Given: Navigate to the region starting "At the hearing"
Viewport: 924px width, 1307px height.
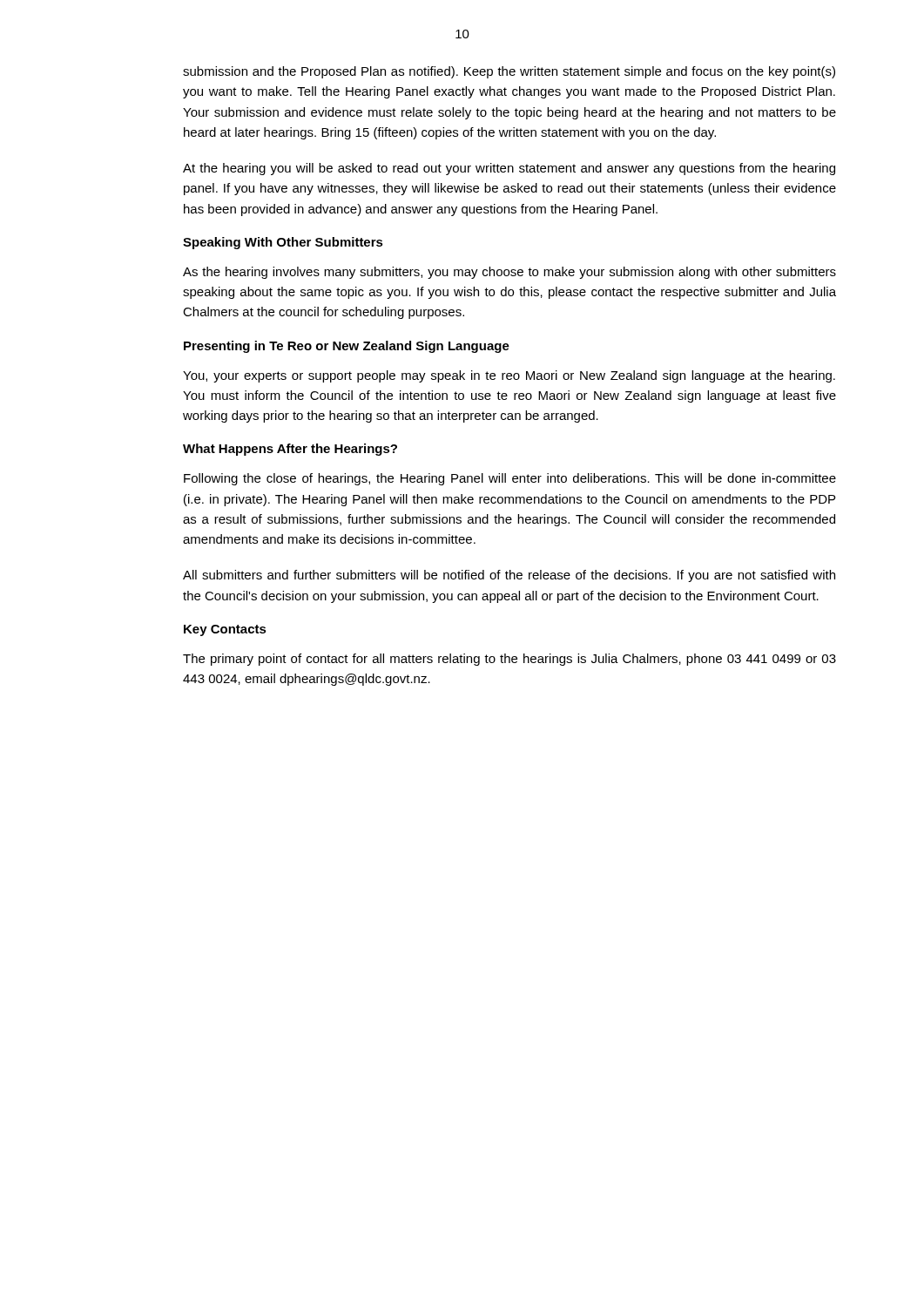Looking at the screenshot, I should 509,188.
